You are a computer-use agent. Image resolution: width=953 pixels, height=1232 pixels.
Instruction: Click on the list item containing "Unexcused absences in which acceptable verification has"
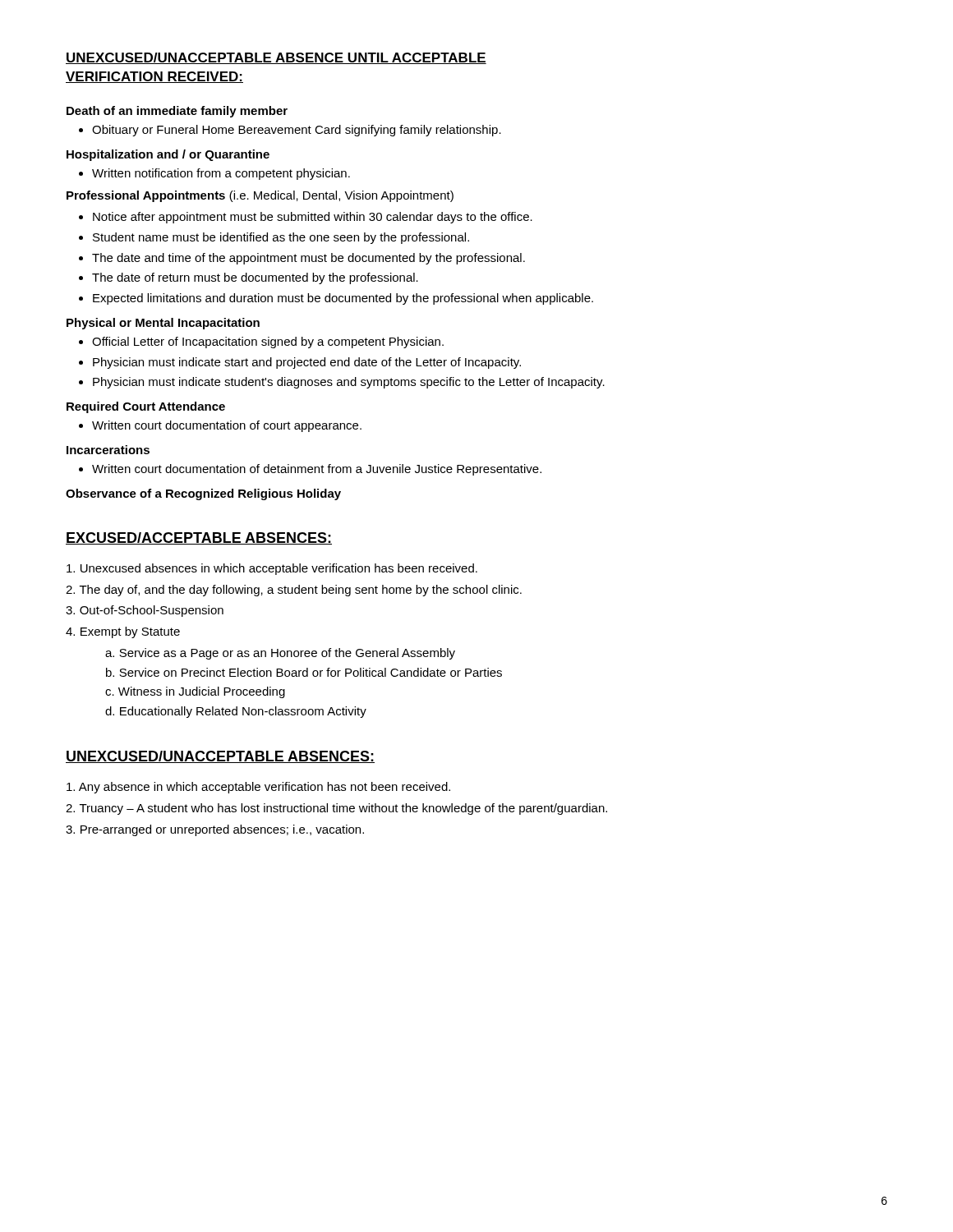coord(476,568)
